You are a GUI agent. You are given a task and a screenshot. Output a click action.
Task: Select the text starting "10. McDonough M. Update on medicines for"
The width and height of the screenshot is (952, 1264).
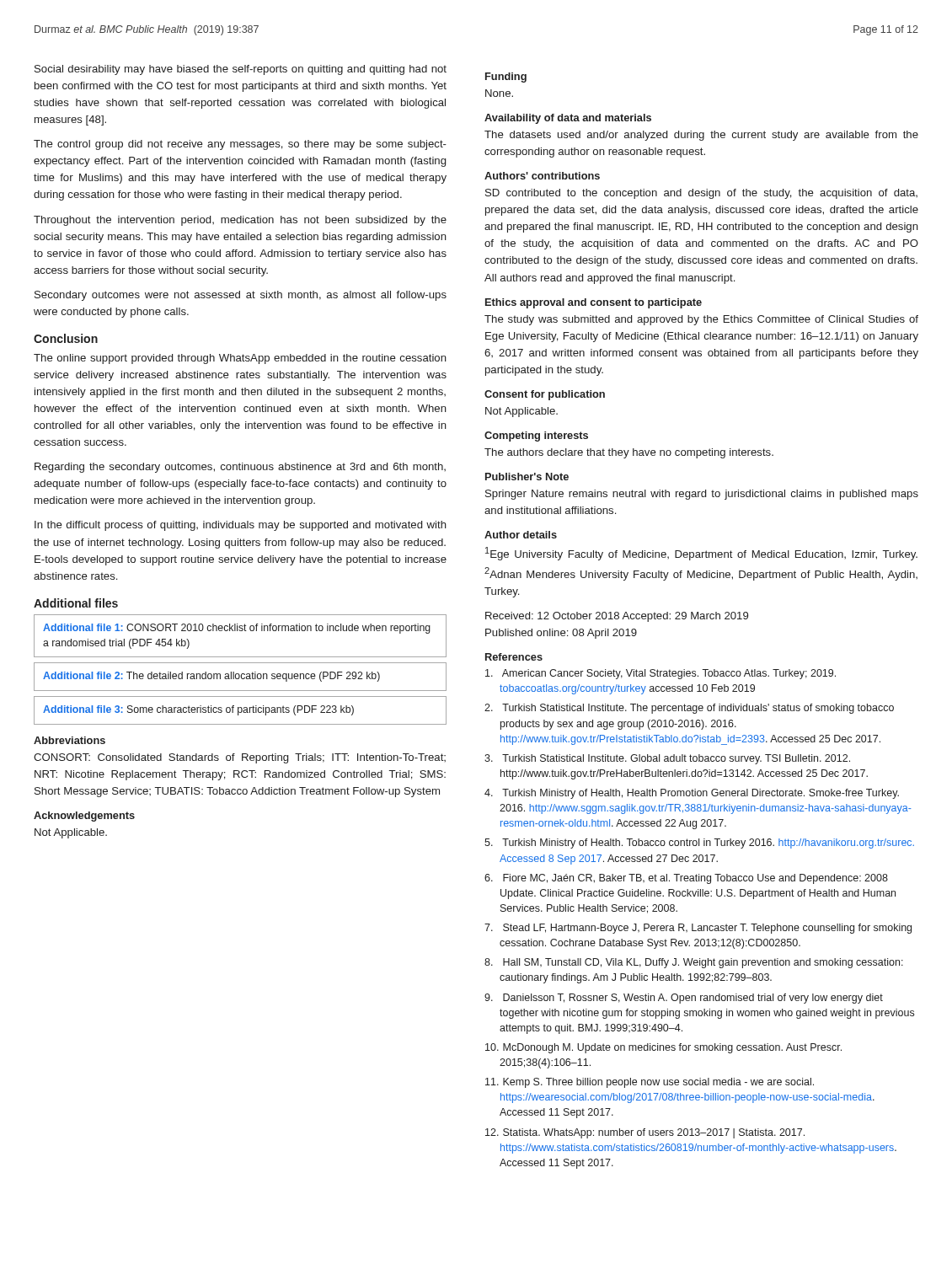[x=701, y=1055]
